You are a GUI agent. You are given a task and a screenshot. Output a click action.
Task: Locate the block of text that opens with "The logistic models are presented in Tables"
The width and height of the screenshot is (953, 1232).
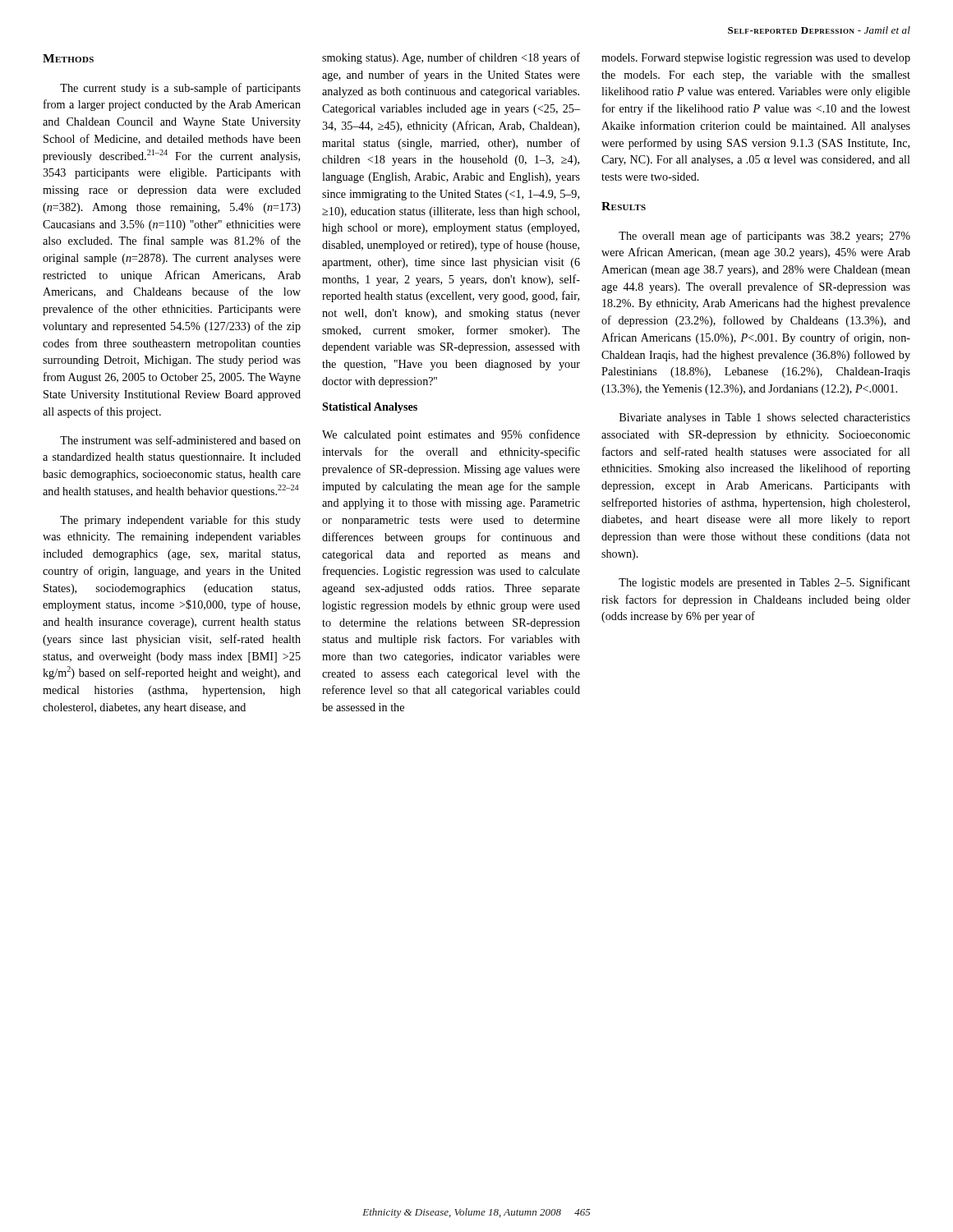click(756, 599)
